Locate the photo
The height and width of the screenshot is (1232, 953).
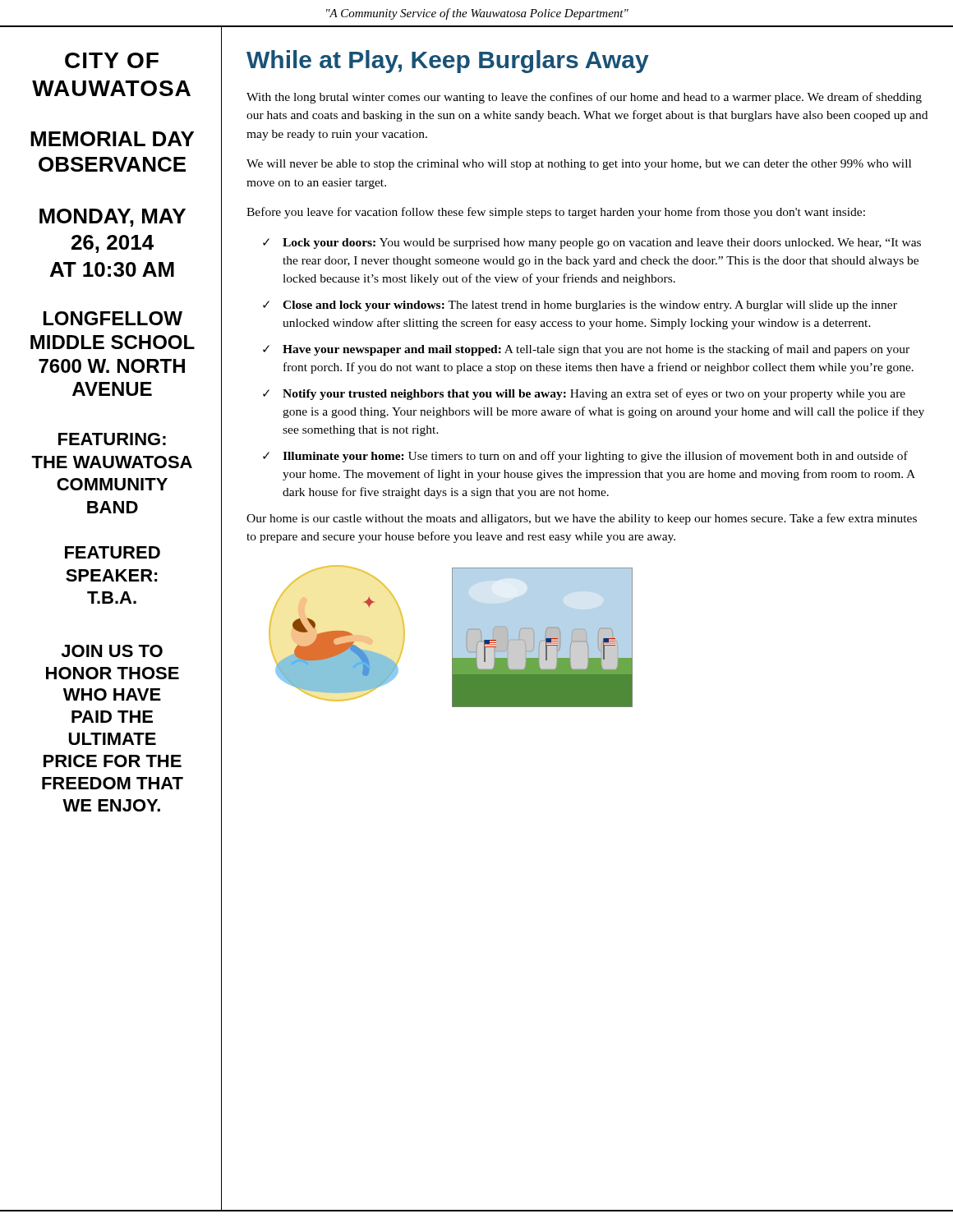tap(542, 637)
